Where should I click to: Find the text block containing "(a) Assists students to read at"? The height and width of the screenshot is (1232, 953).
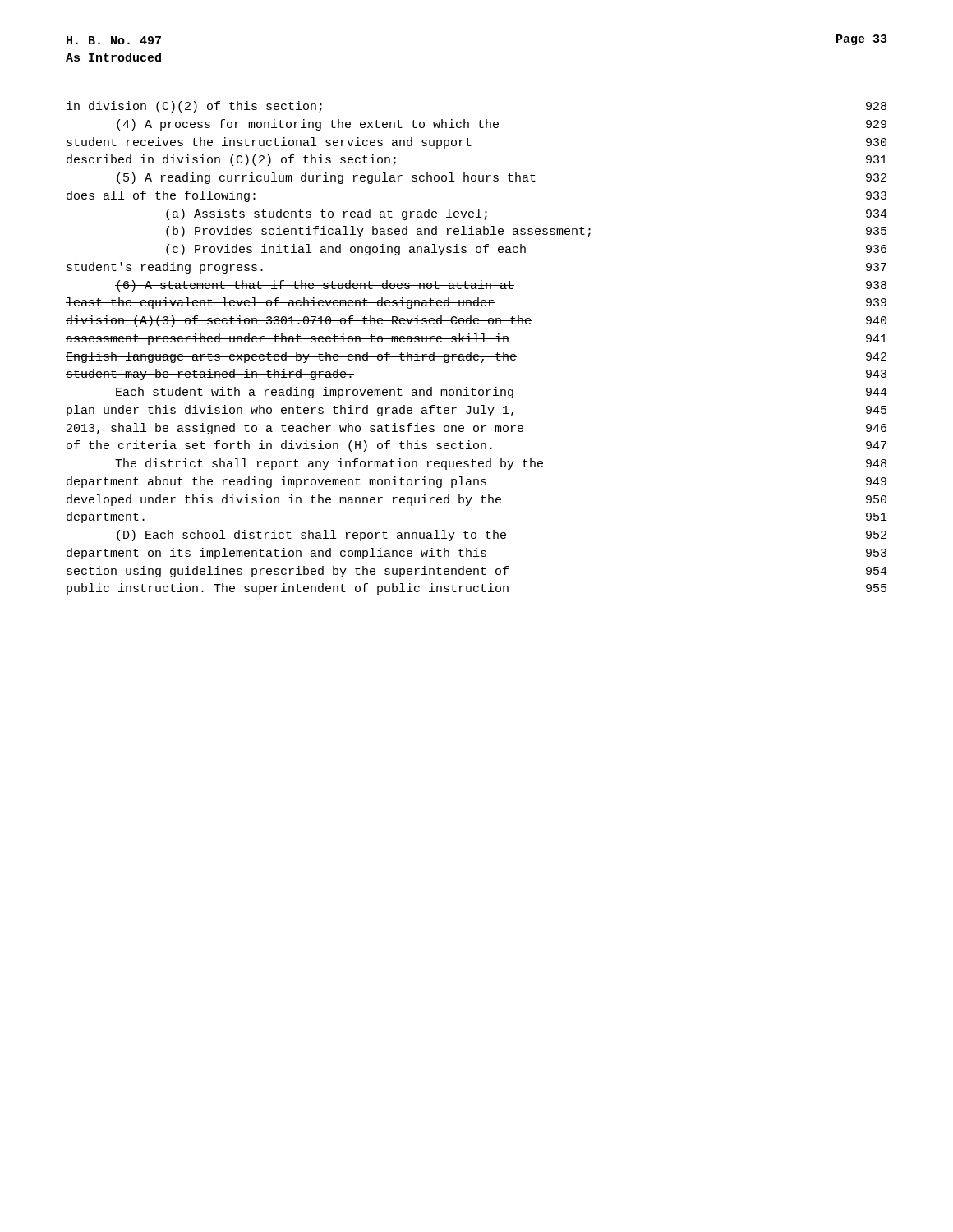pyautogui.click(x=476, y=215)
